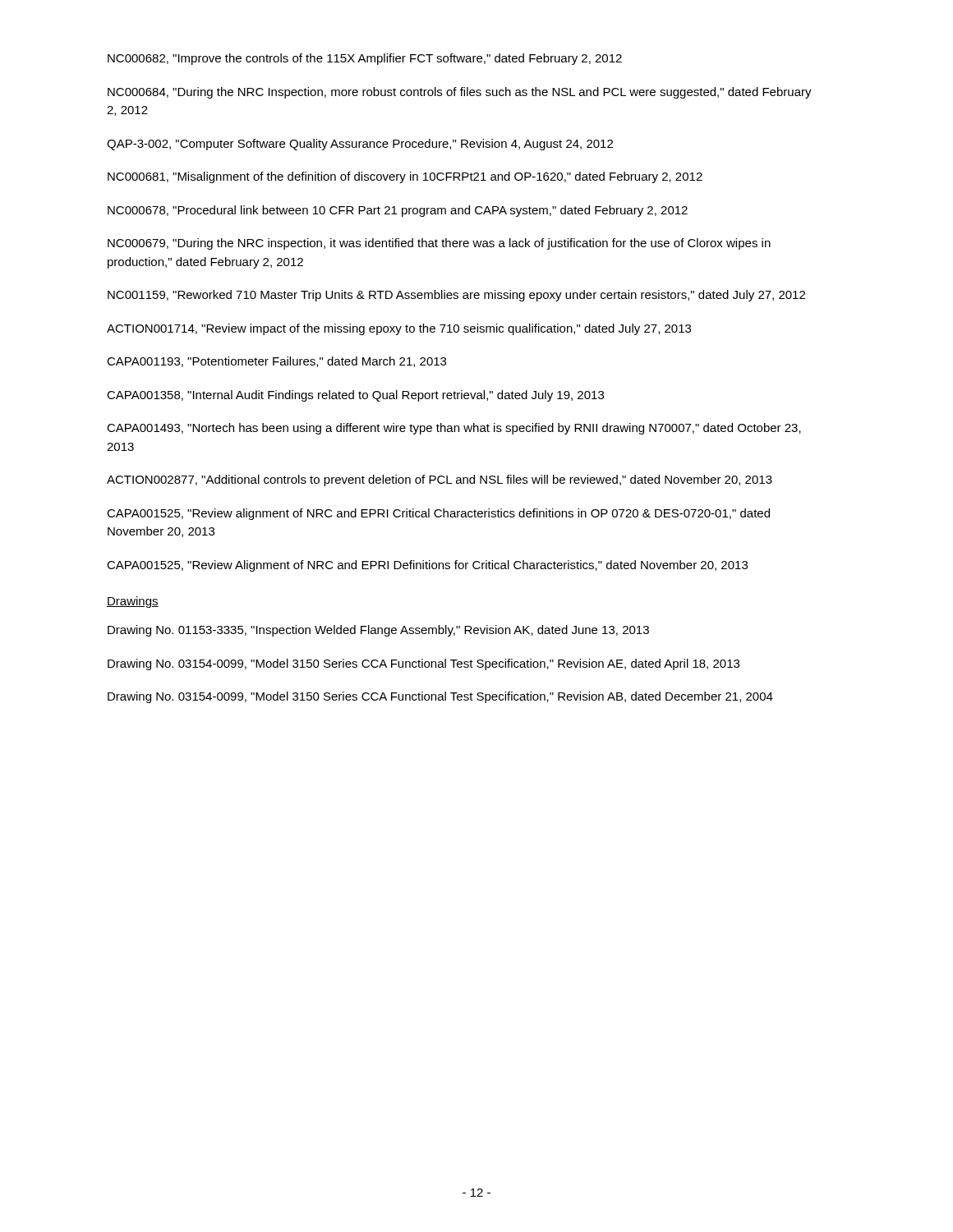Navigate to the text block starting "CAPA001193, "Potentiometer Failures," dated"

pyautogui.click(x=277, y=361)
